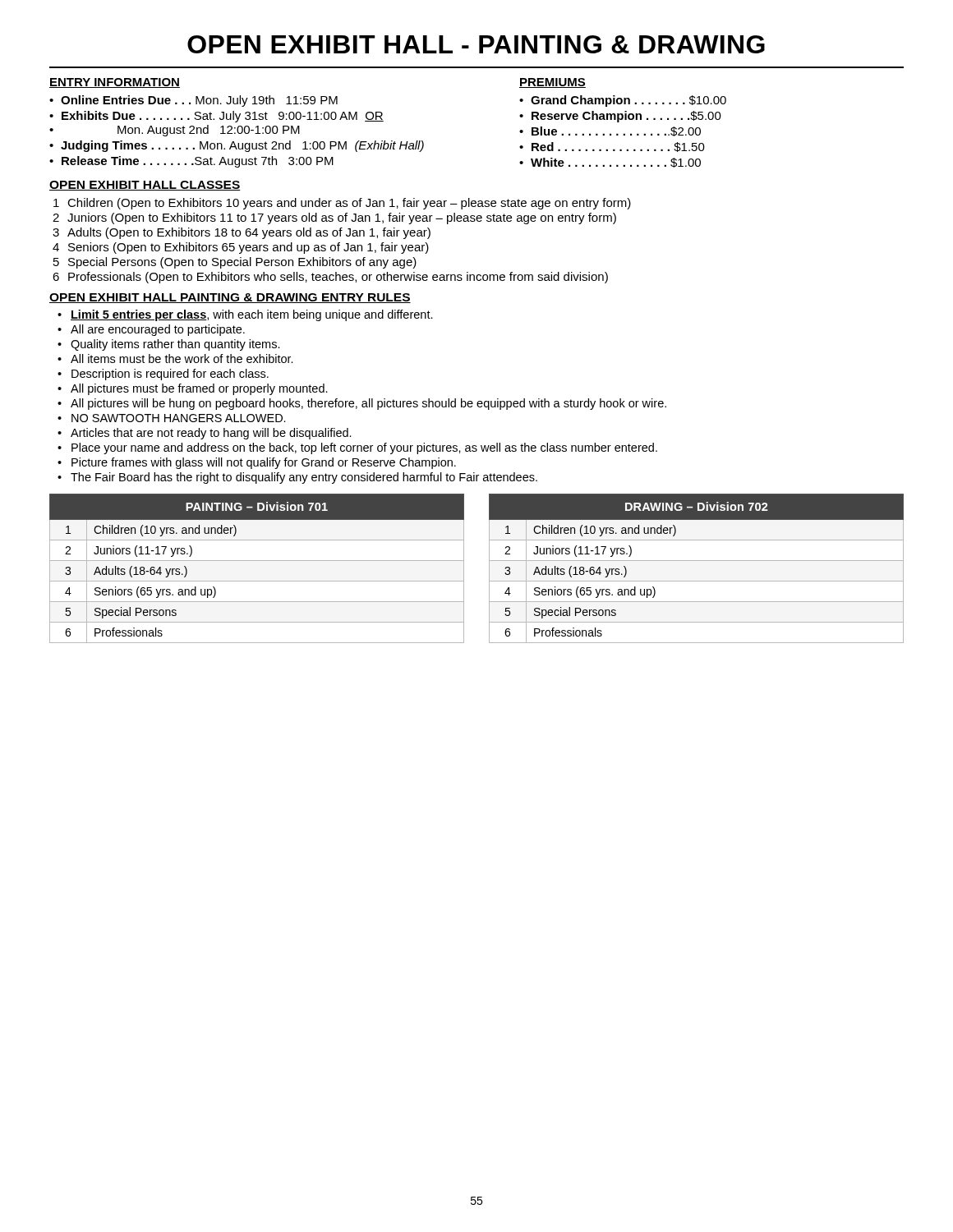The height and width of the screenshot is (1232, 953).
Task: Point to the block starting "Release Time . . ."
Action: 197,161
